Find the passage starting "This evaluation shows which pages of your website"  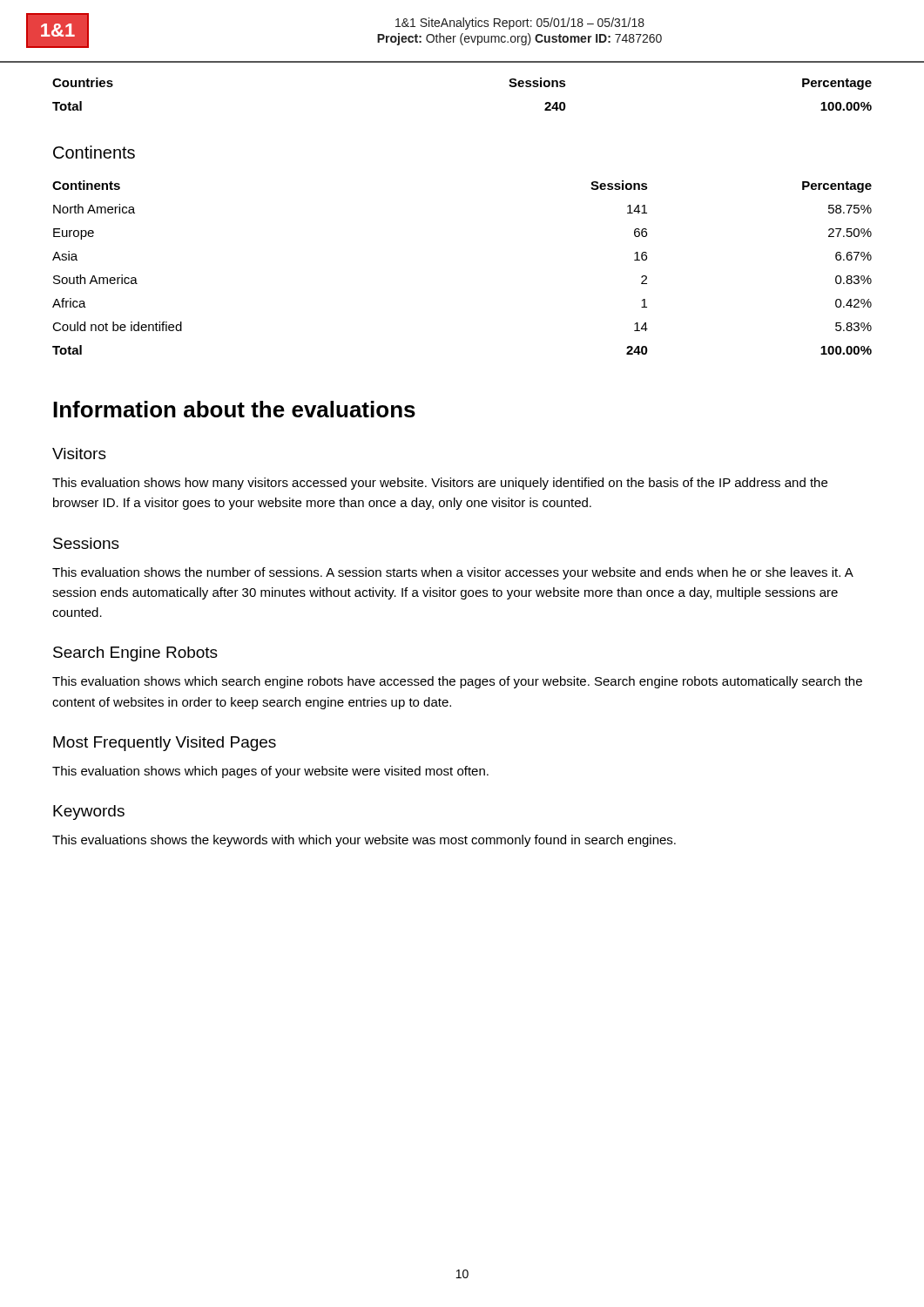point(271,770)
